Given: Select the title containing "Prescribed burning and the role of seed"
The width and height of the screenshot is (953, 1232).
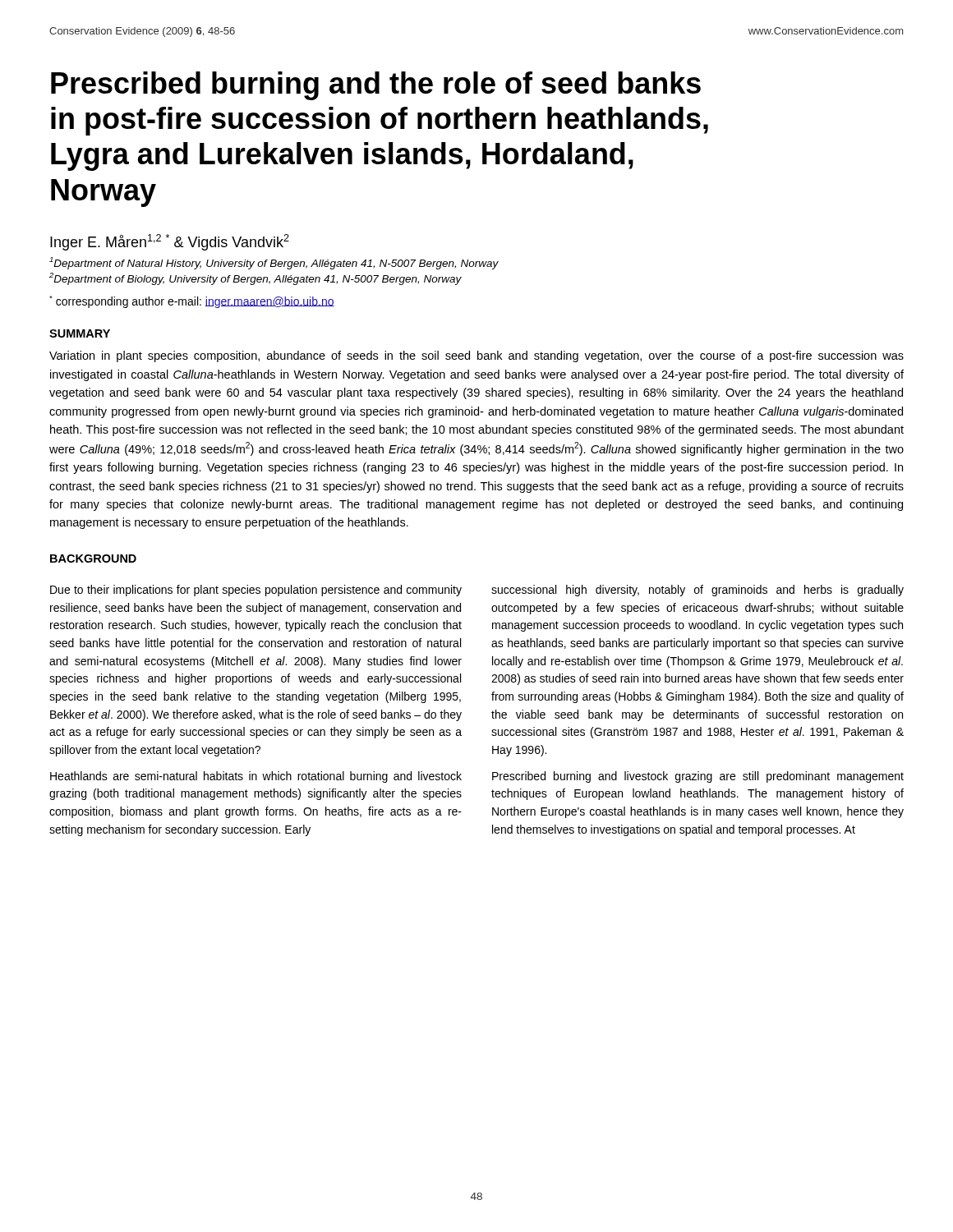Looking at the screenshot, I should click(x=476, y=137).
